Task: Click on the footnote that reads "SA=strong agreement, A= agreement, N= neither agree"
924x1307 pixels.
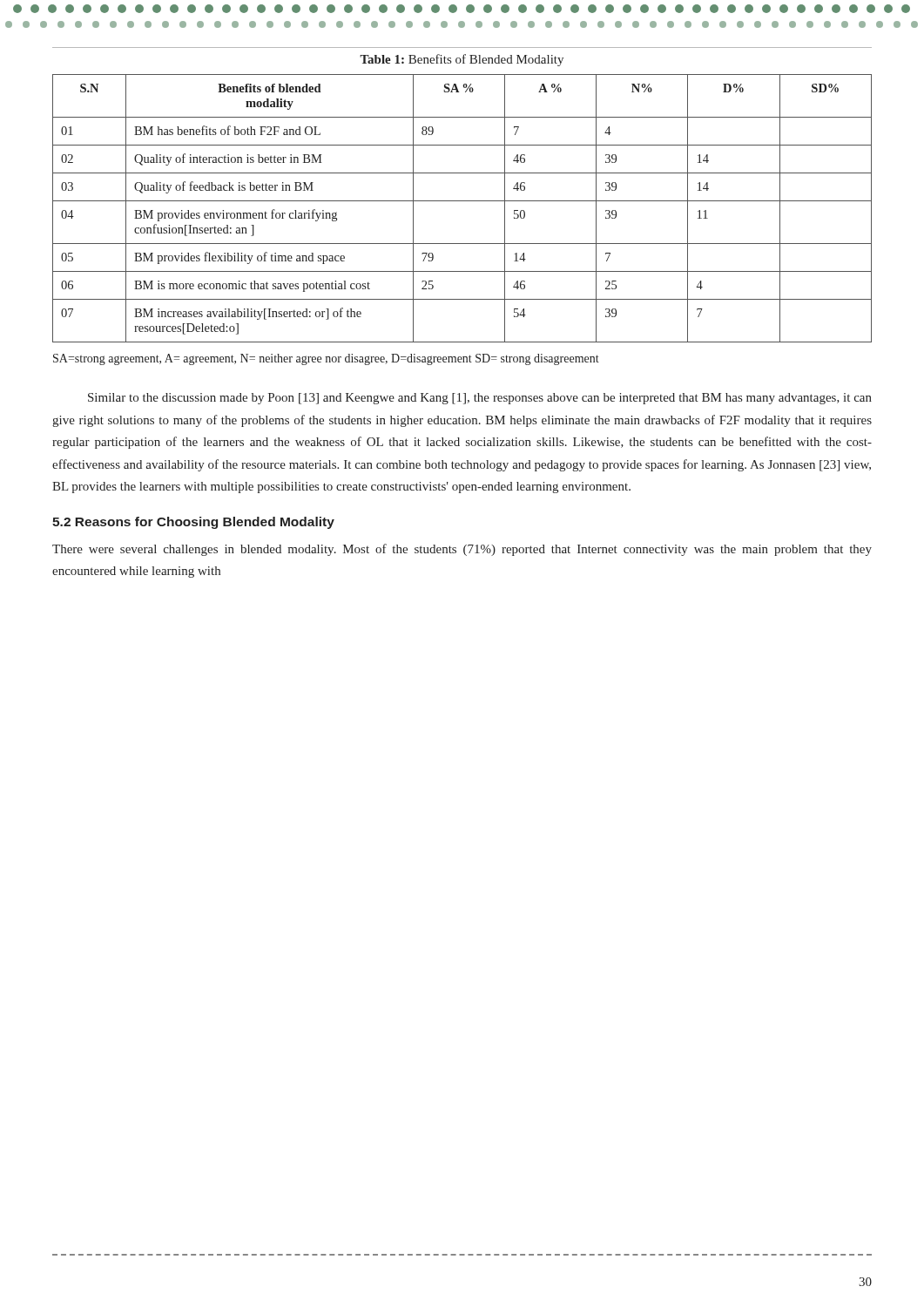Action: [326, 359]
